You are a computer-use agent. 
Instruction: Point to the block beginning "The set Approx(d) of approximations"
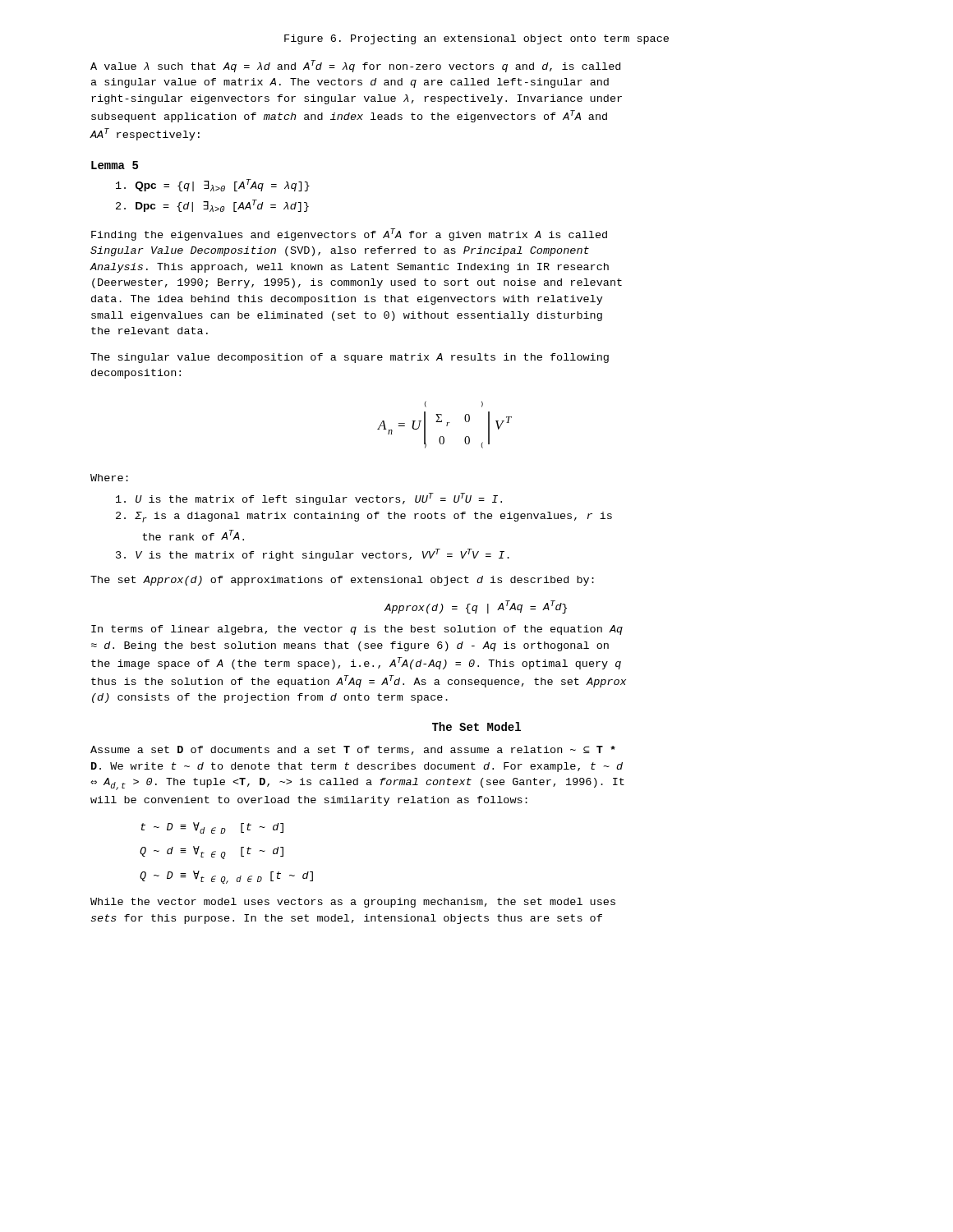pyautogui.click(x=343, y=580)
